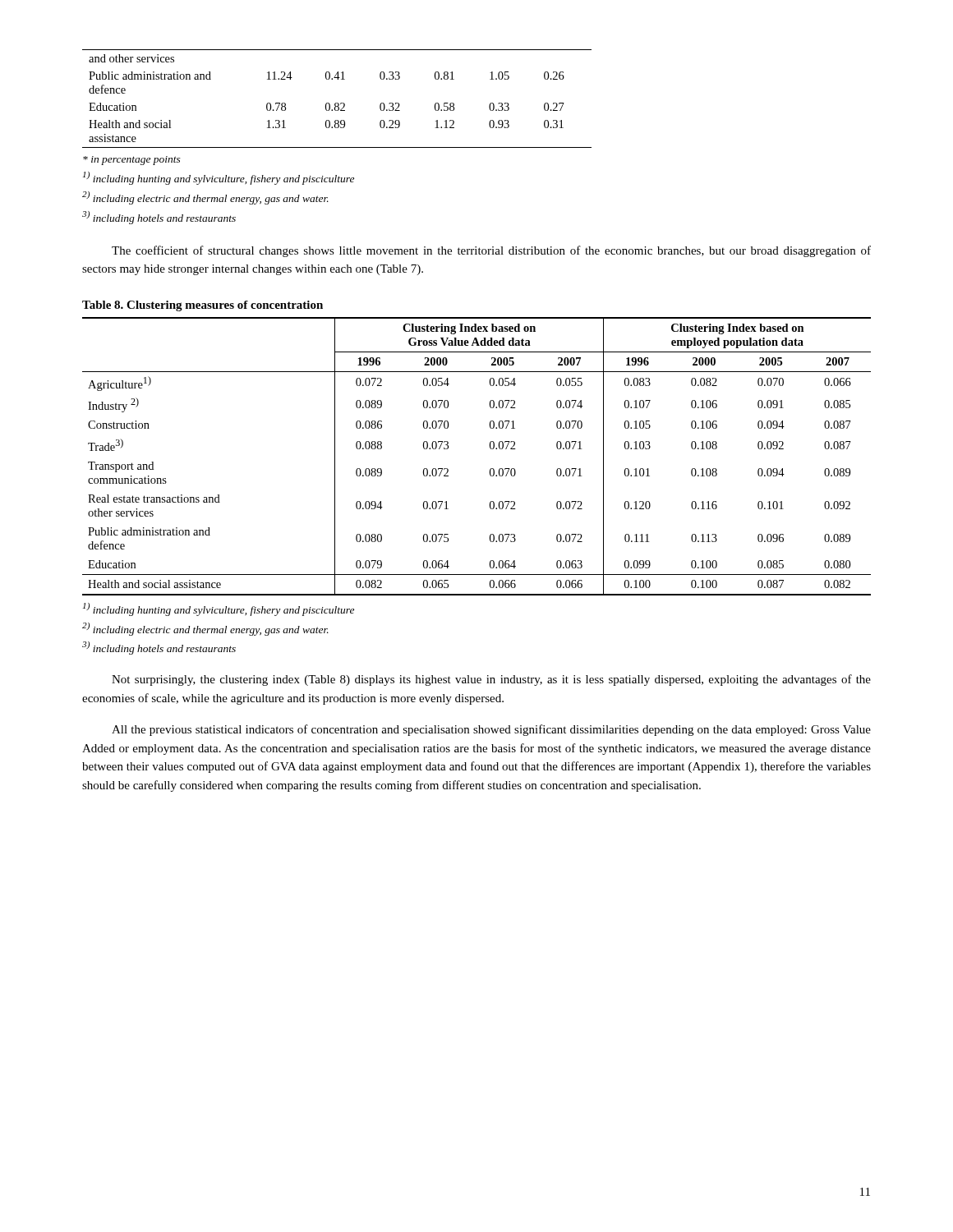Locate the table with the text "Clustering Index based"
This screenshot has width=953, height=1232.
(476, 456)
